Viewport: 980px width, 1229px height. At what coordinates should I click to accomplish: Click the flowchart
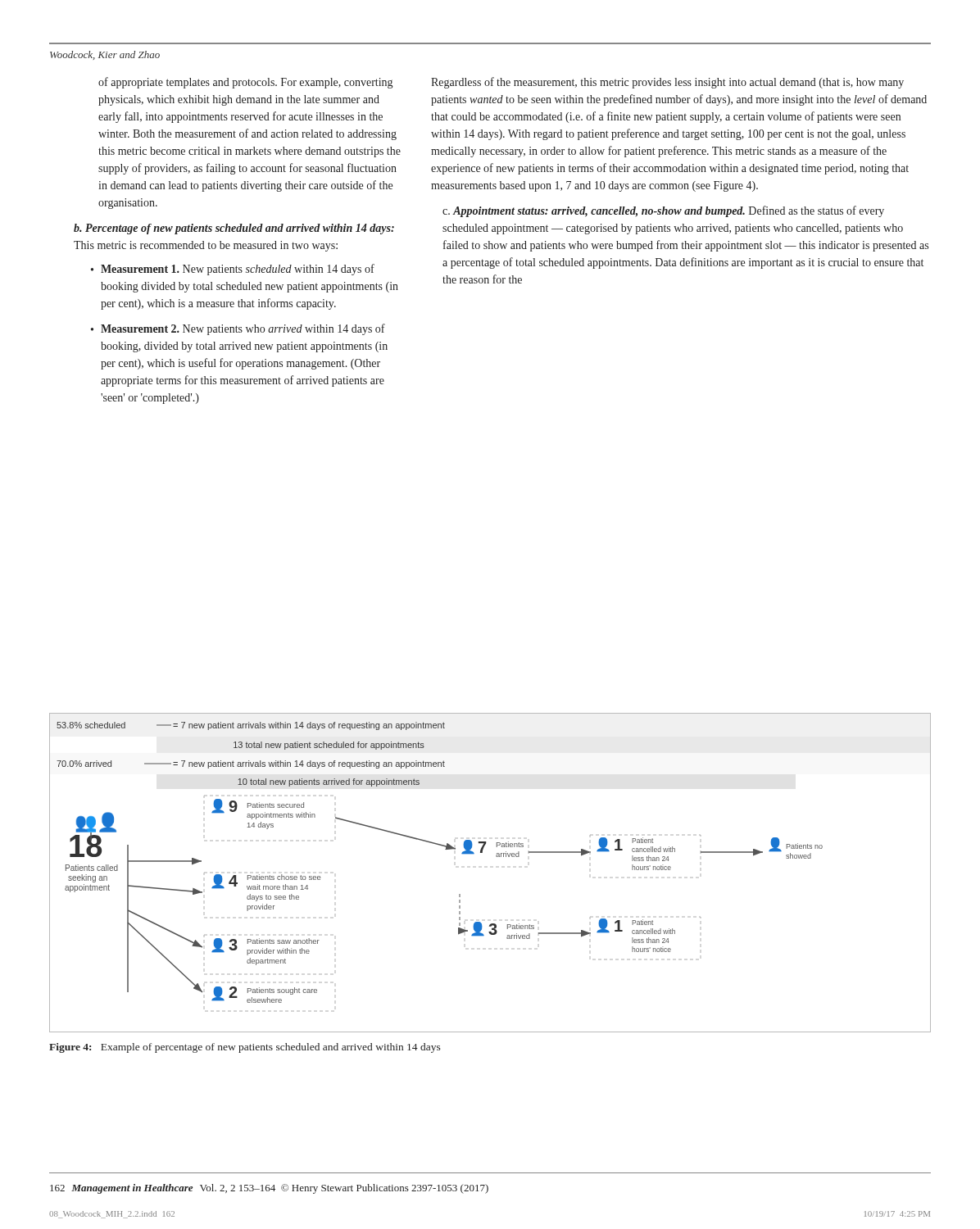coord(490,873)
